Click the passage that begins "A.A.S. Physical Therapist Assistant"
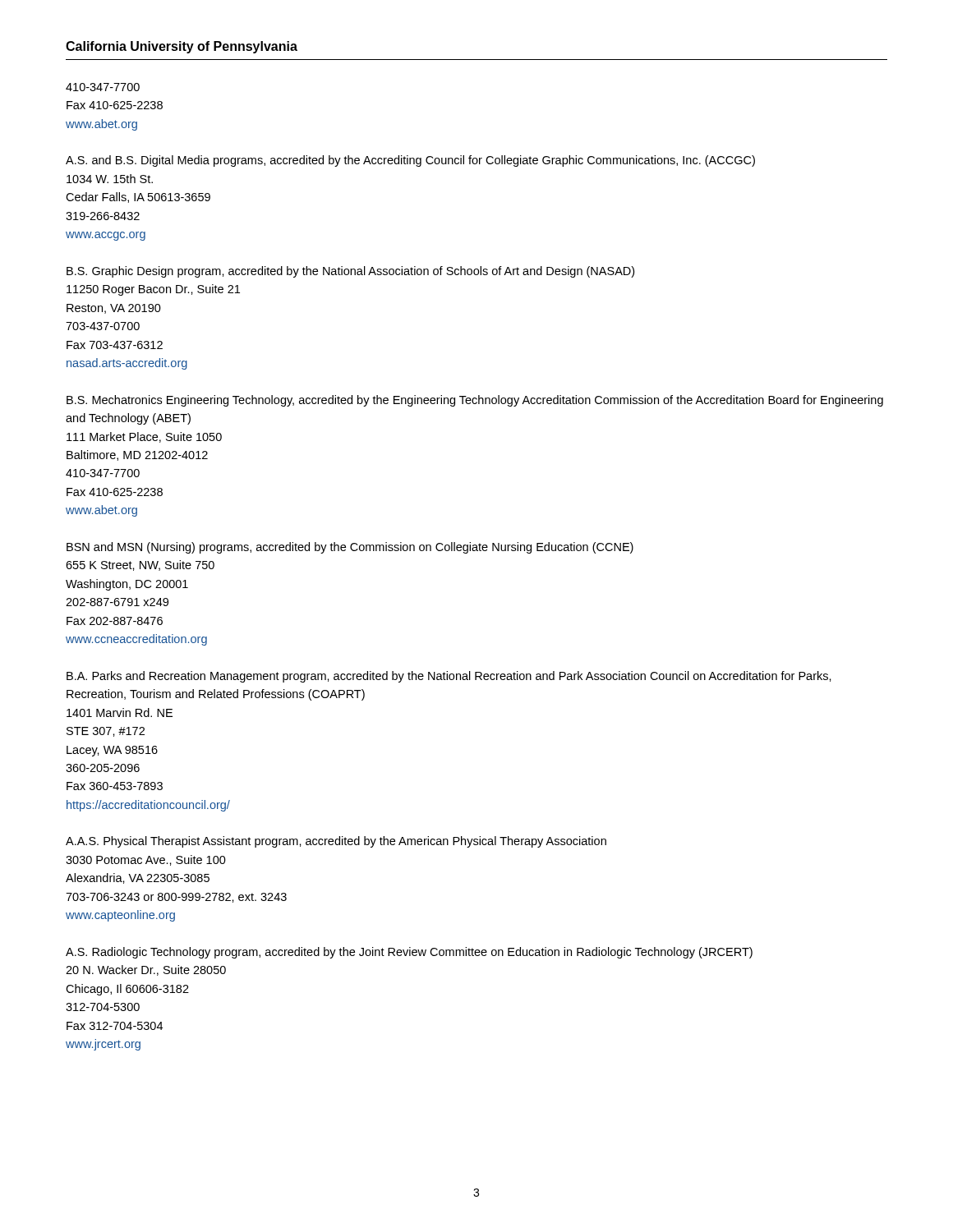This screenshot has width=953, height=1232. 336,842
